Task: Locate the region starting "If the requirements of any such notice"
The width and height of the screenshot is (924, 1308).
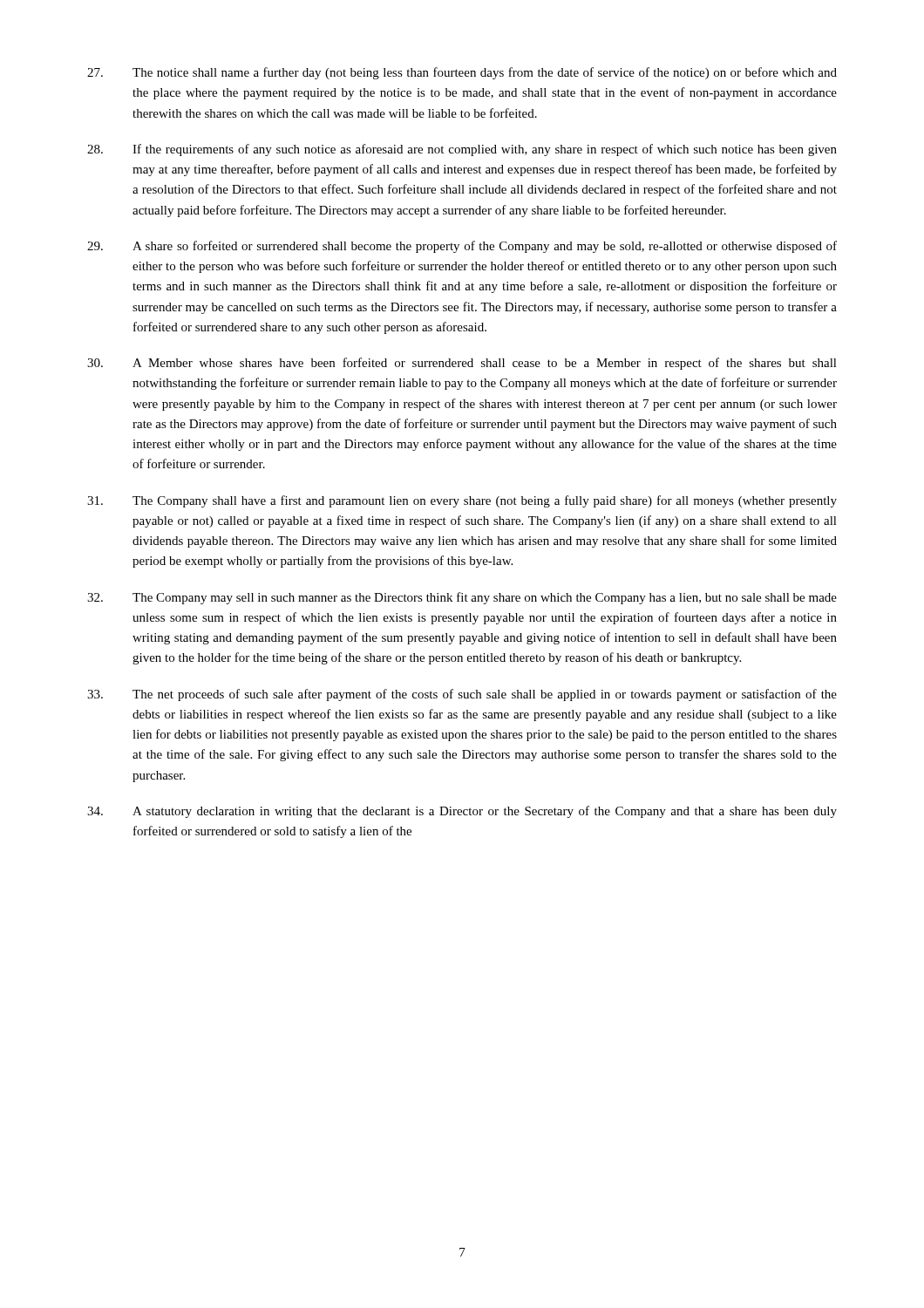Action: 462,180
